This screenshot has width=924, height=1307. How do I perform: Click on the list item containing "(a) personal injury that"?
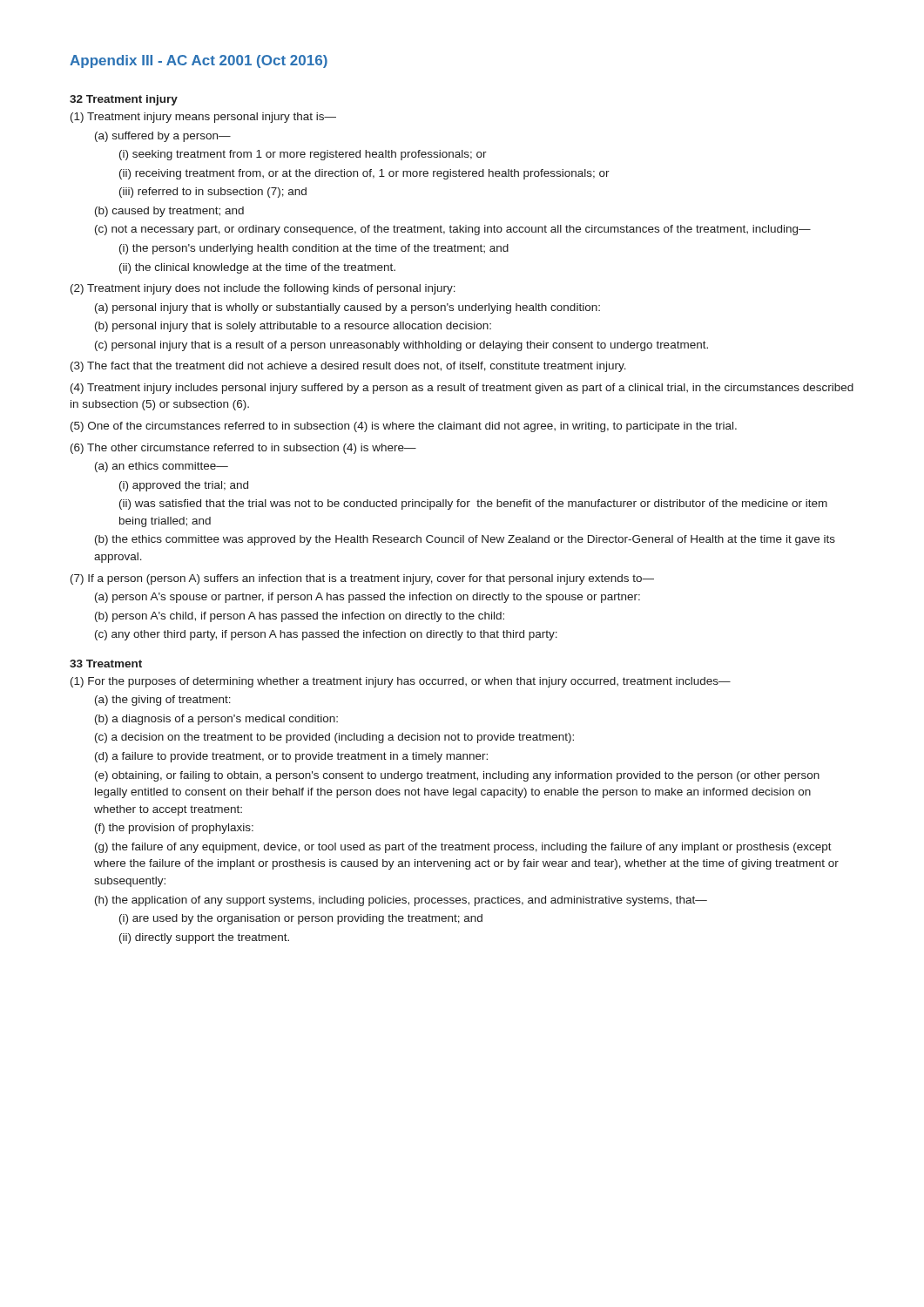(347, 307)
